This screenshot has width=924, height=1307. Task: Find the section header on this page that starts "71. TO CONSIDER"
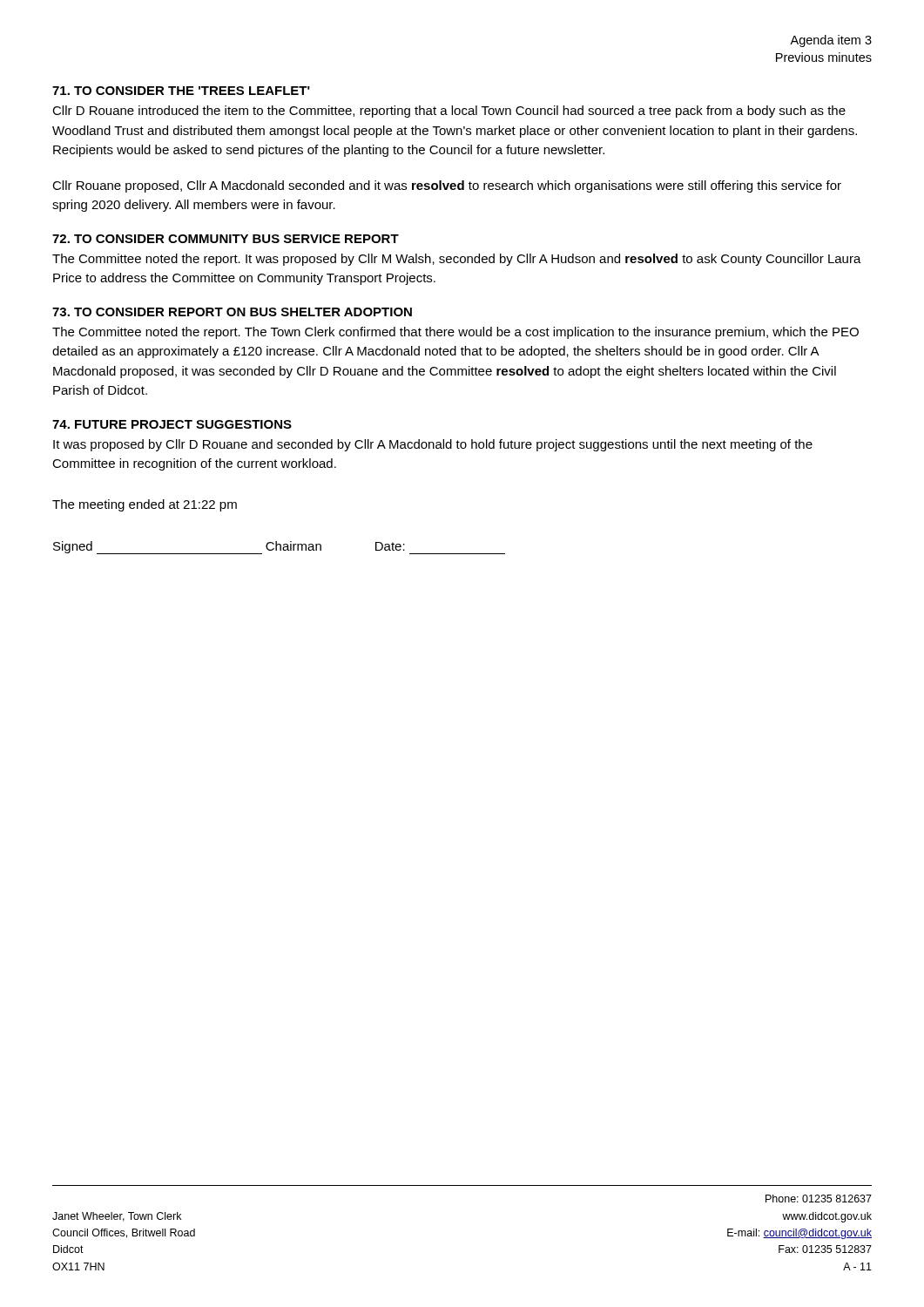click(x=181, y=90)
